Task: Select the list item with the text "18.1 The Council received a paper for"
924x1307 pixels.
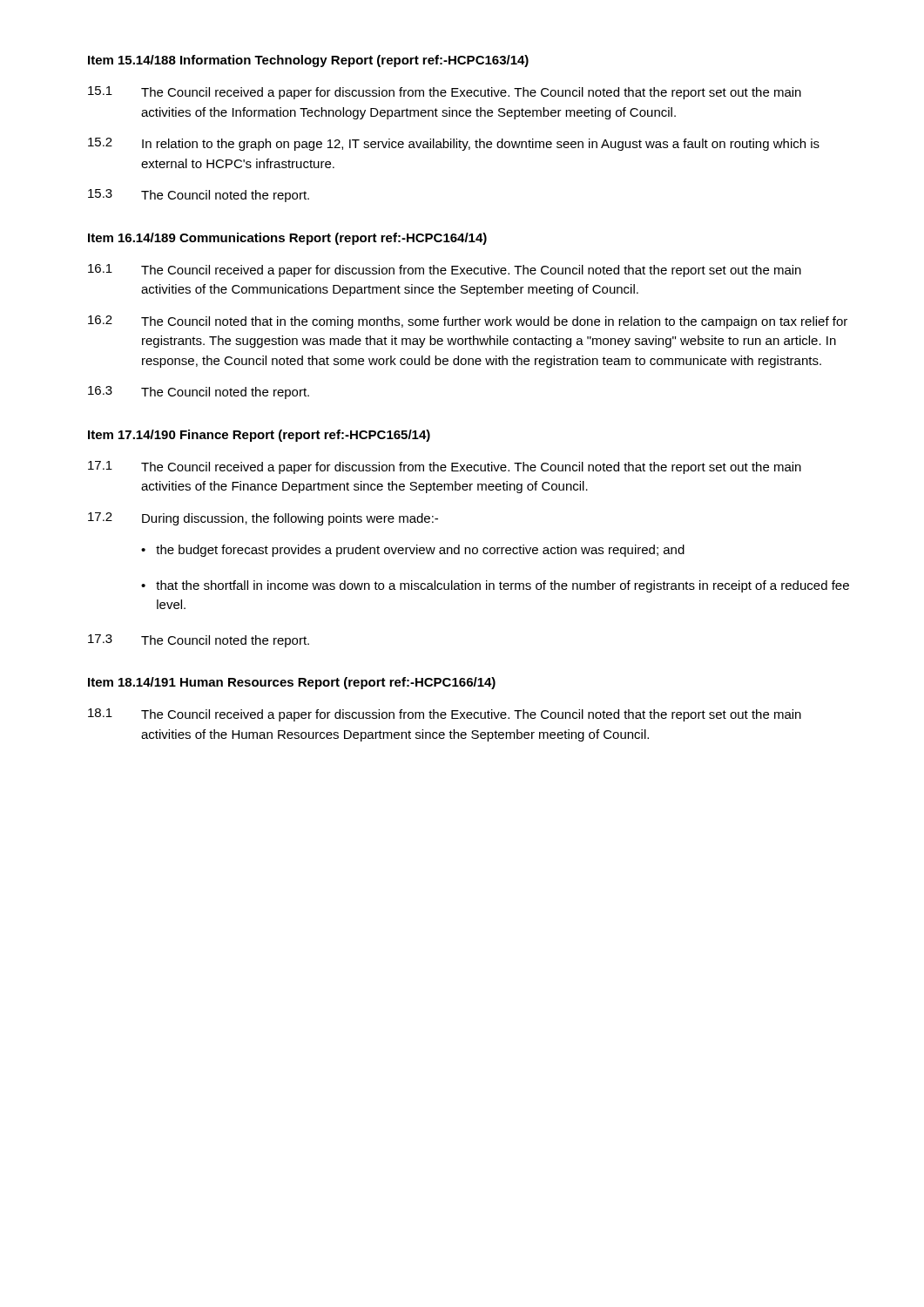Action: click(471, 724)
